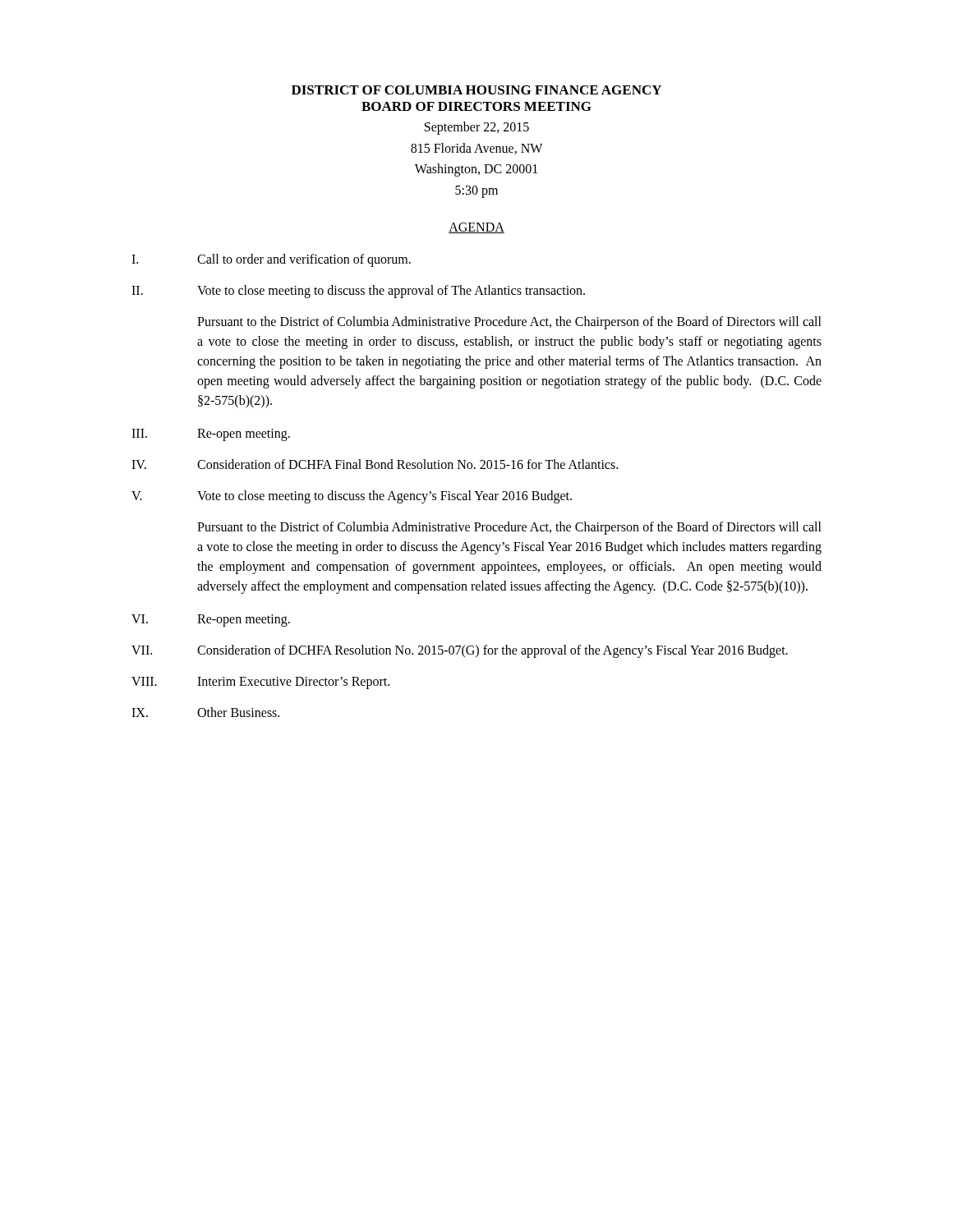
Task: Find the text starting "III. Re-open meeting."
Action: coord(211,435)
